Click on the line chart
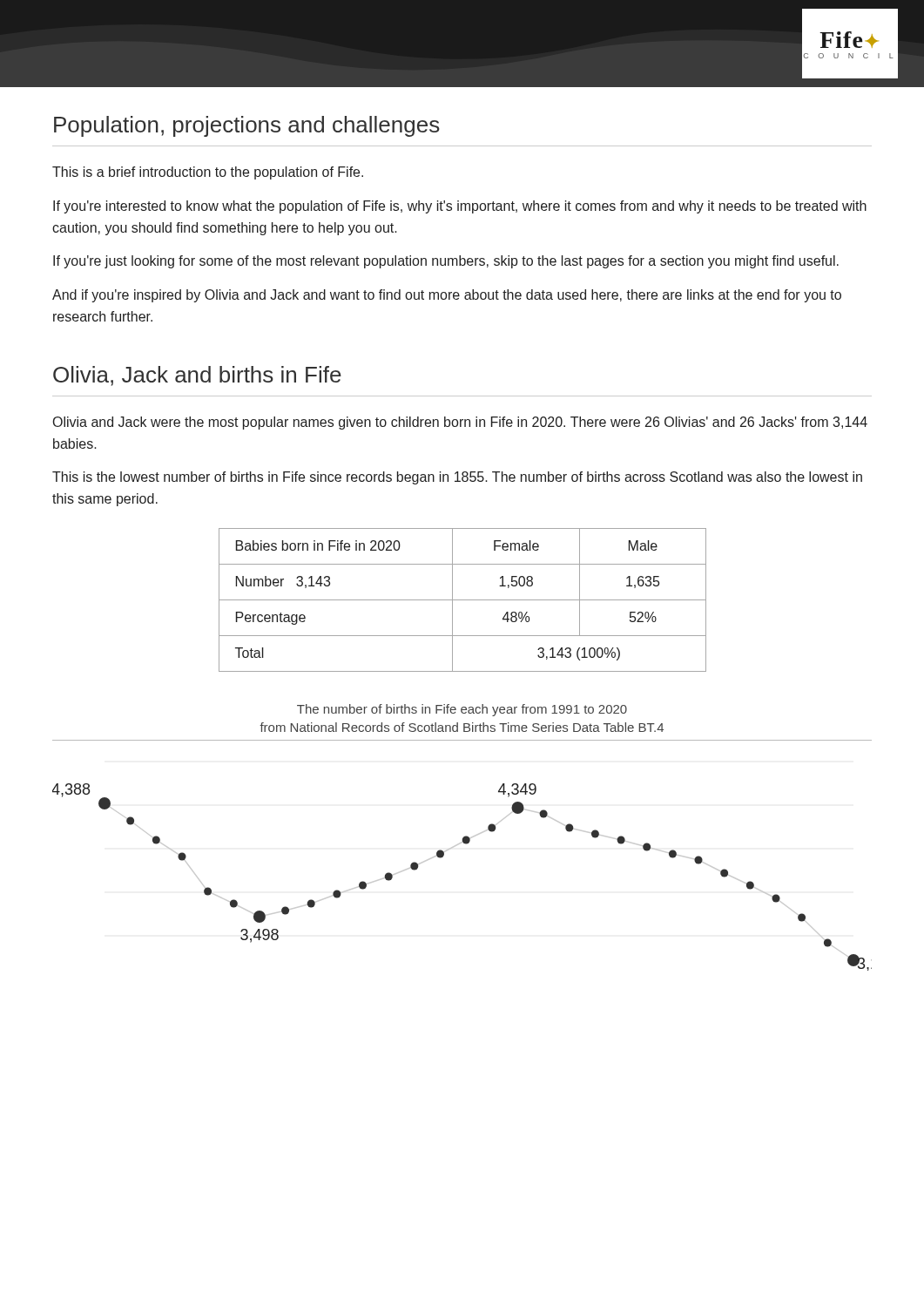Image resolution: width=924 pixels, height=1307 pixels. click(462, 857)
